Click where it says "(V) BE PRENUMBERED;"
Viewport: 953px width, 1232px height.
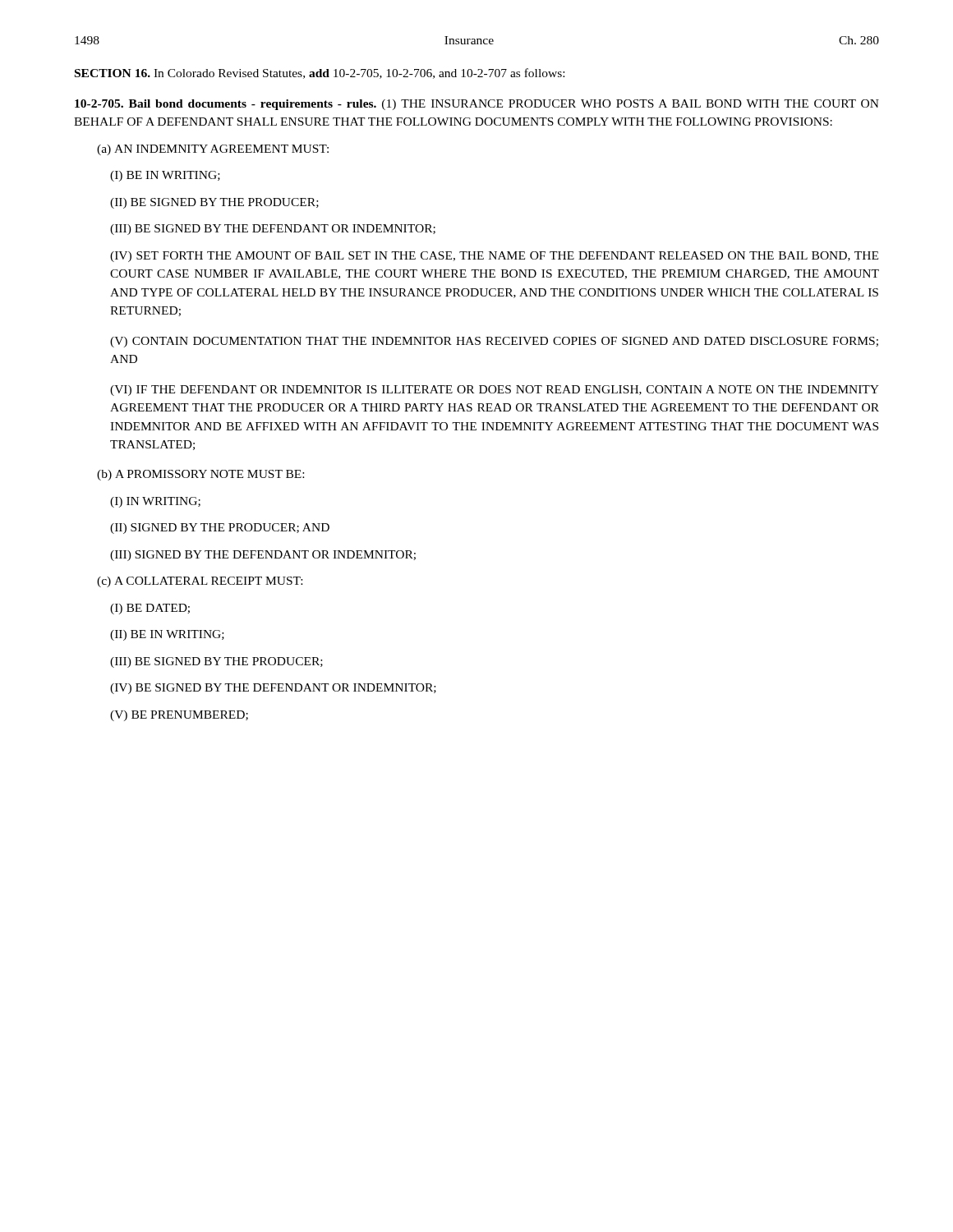click(179, 714)
